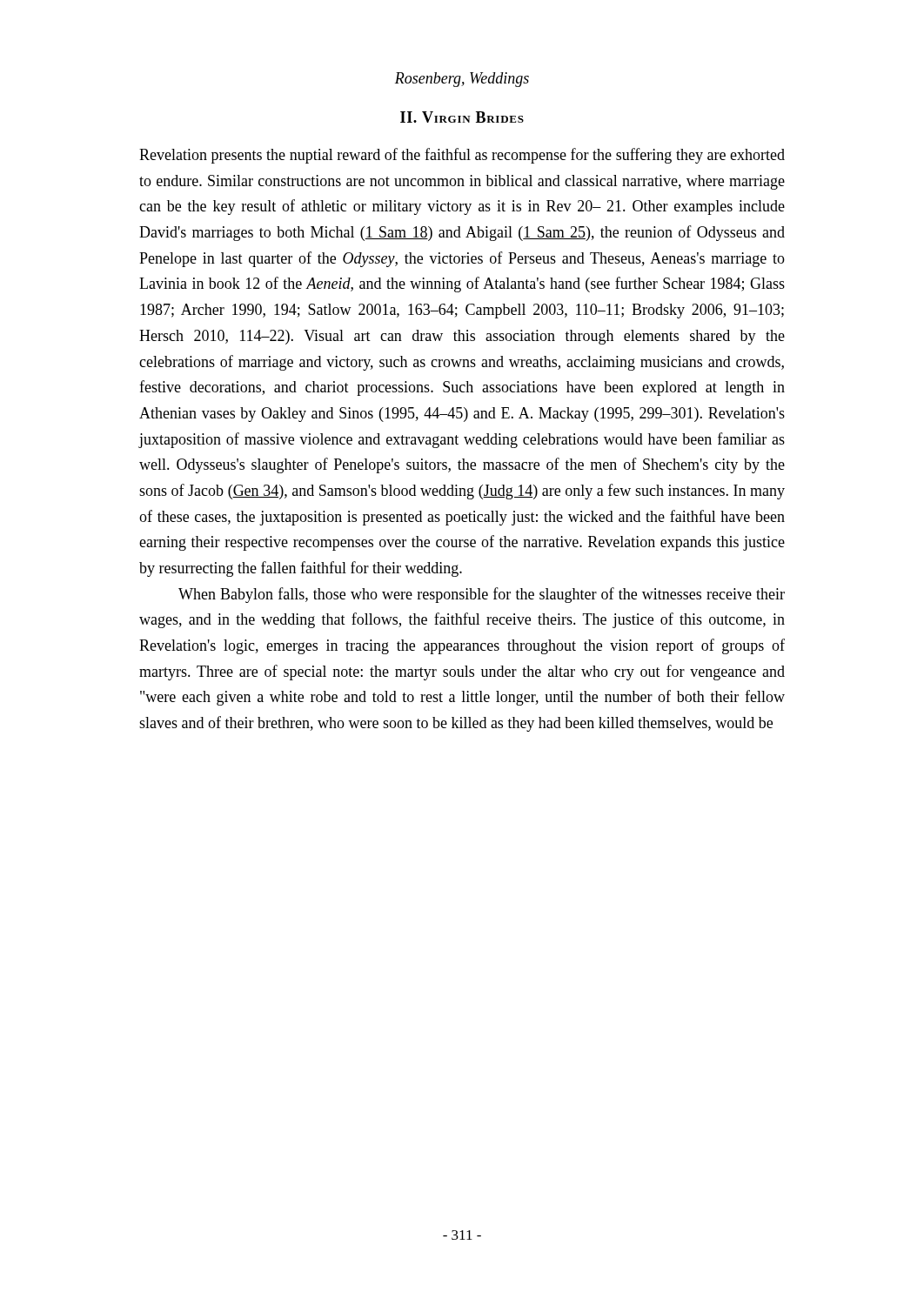The image size is (924, 1305).
Task: Point to the element starting "II. Virgin Brides"
Action: point(462,117)
